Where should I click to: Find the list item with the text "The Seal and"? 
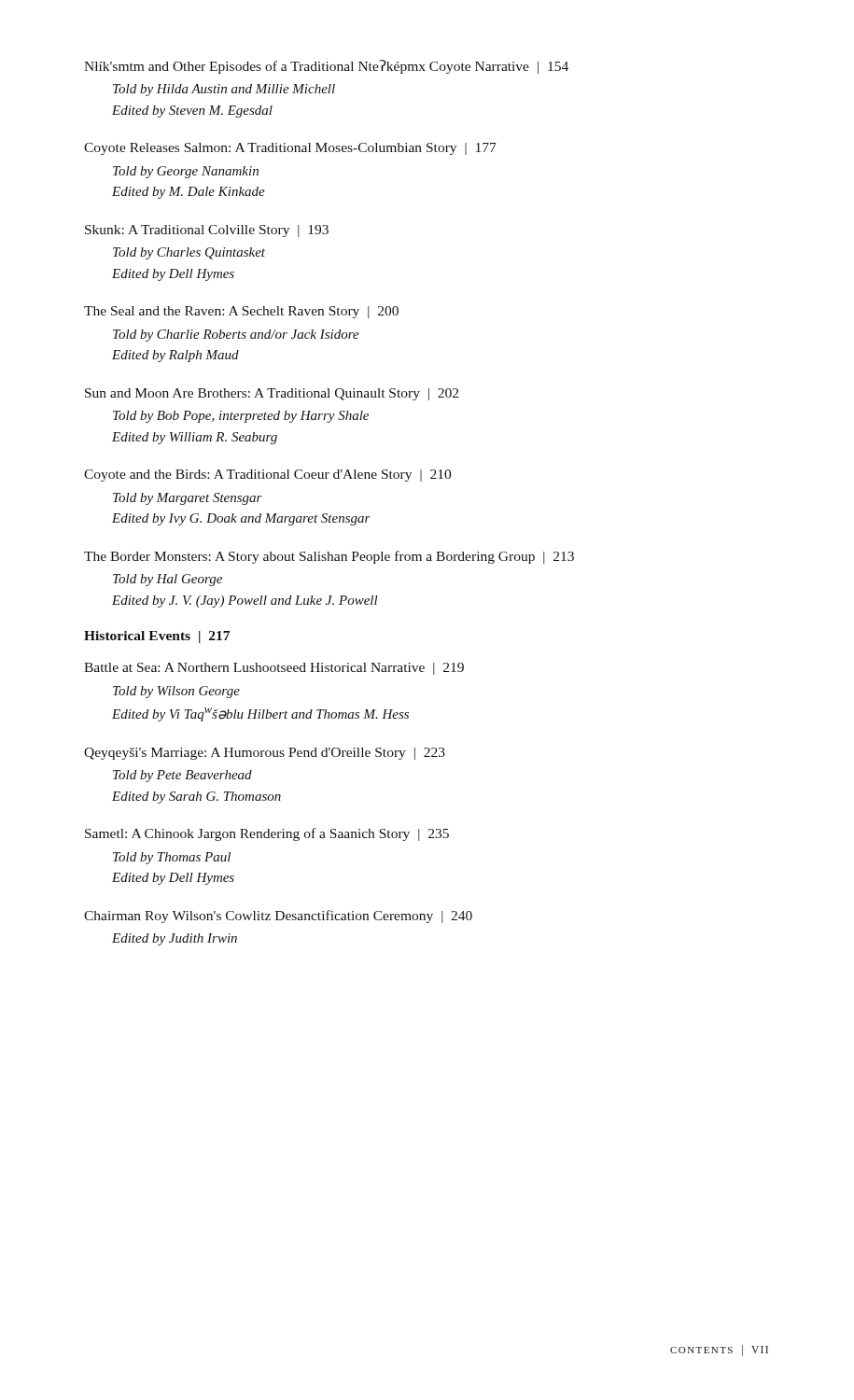coord(241,312)
